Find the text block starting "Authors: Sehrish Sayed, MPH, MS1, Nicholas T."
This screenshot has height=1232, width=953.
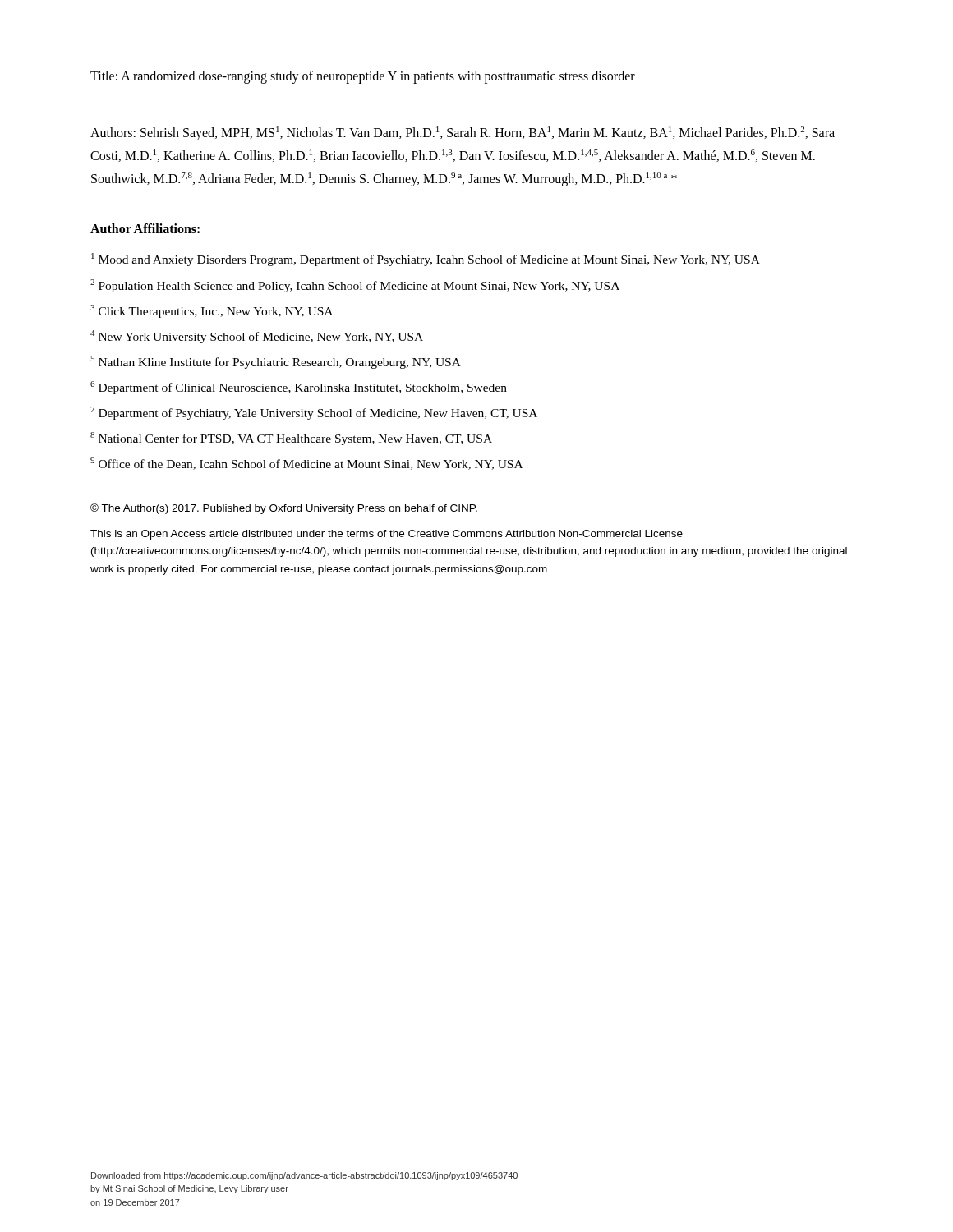(463, 155)
